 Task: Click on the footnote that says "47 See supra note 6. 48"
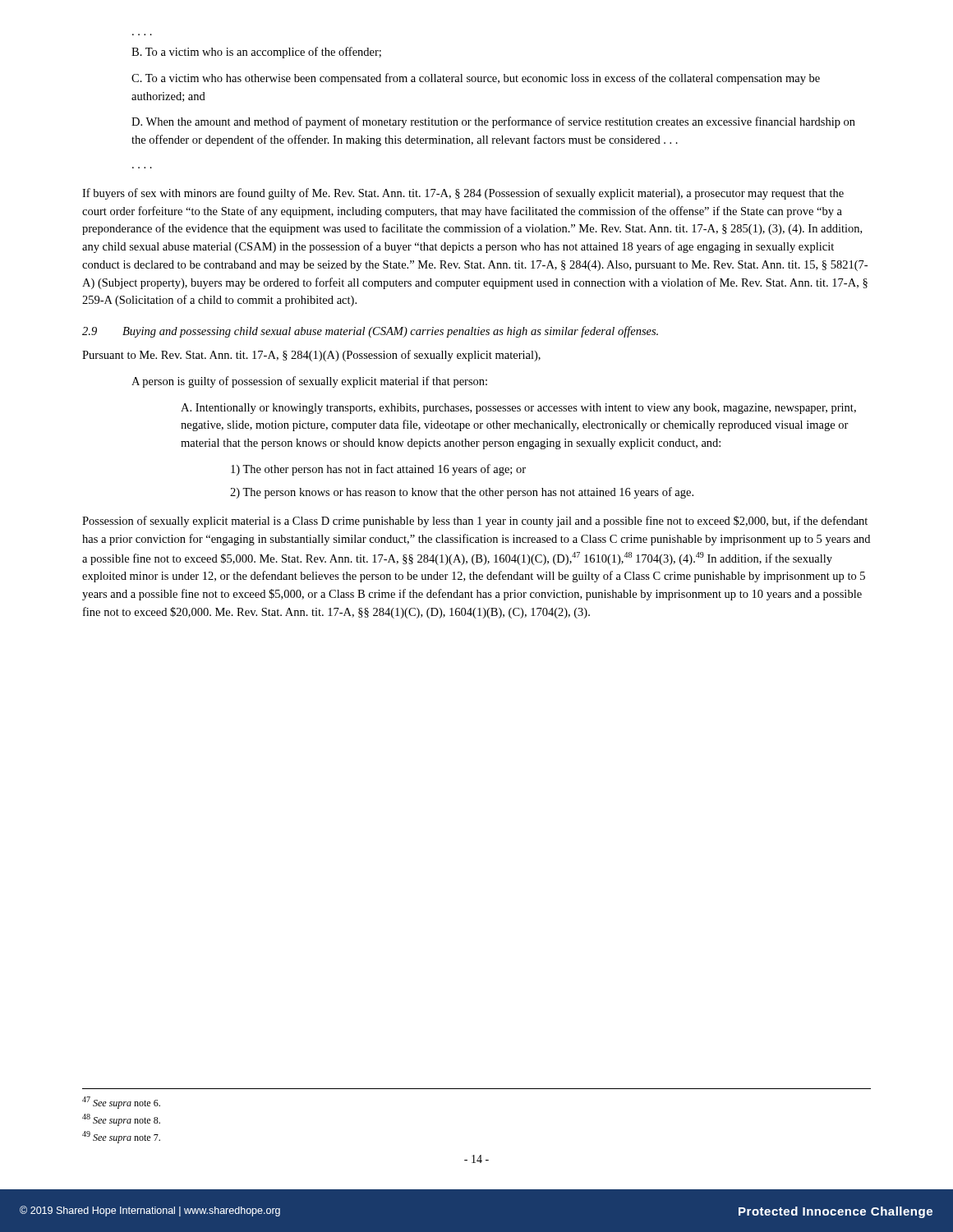pyautogui.click(x=121, y=1103)
